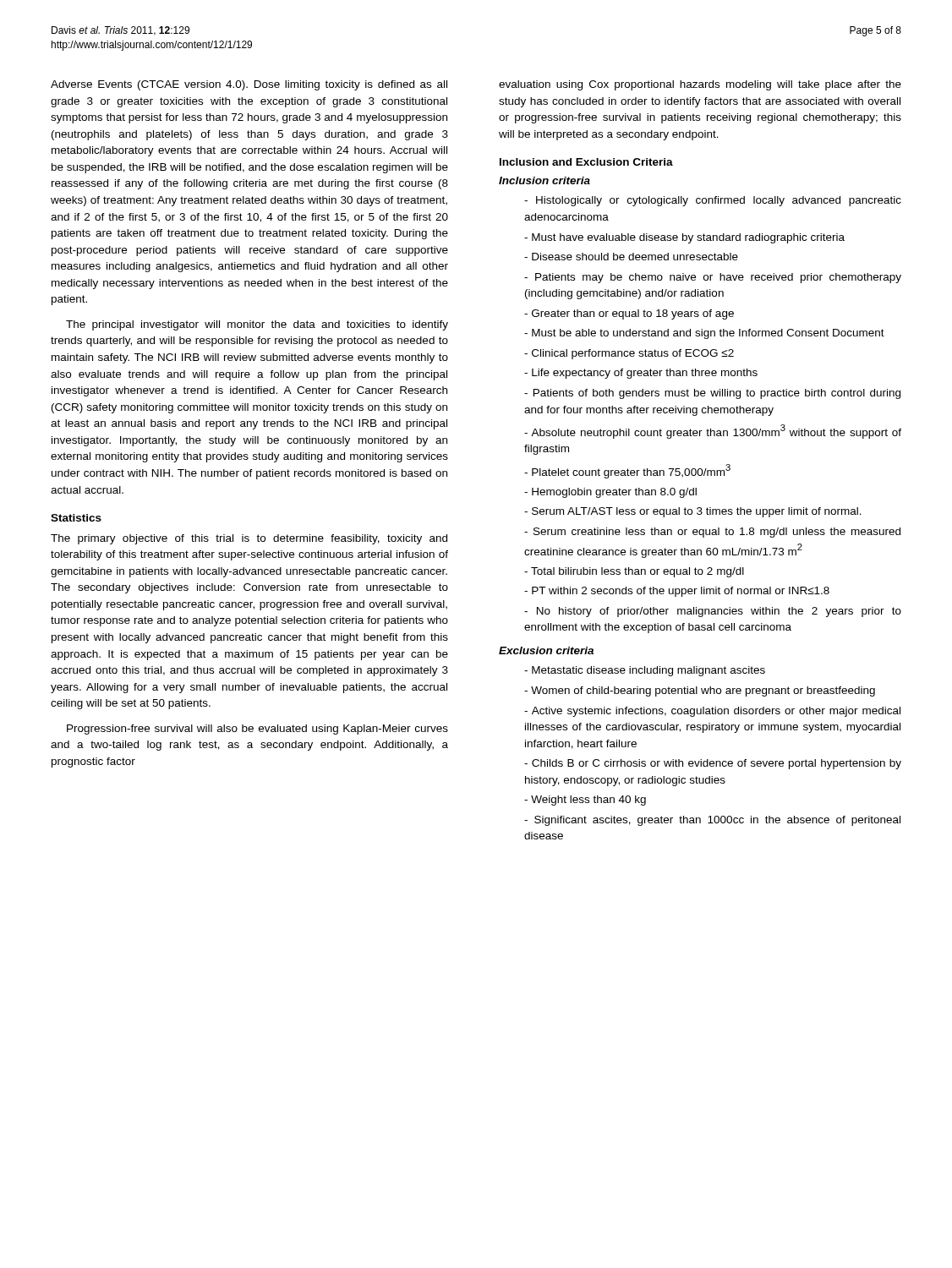The height and width of the screenshot is (1268, 952).
Task: Point to the block beginning "PT within 2"
Action: [677, 591]
